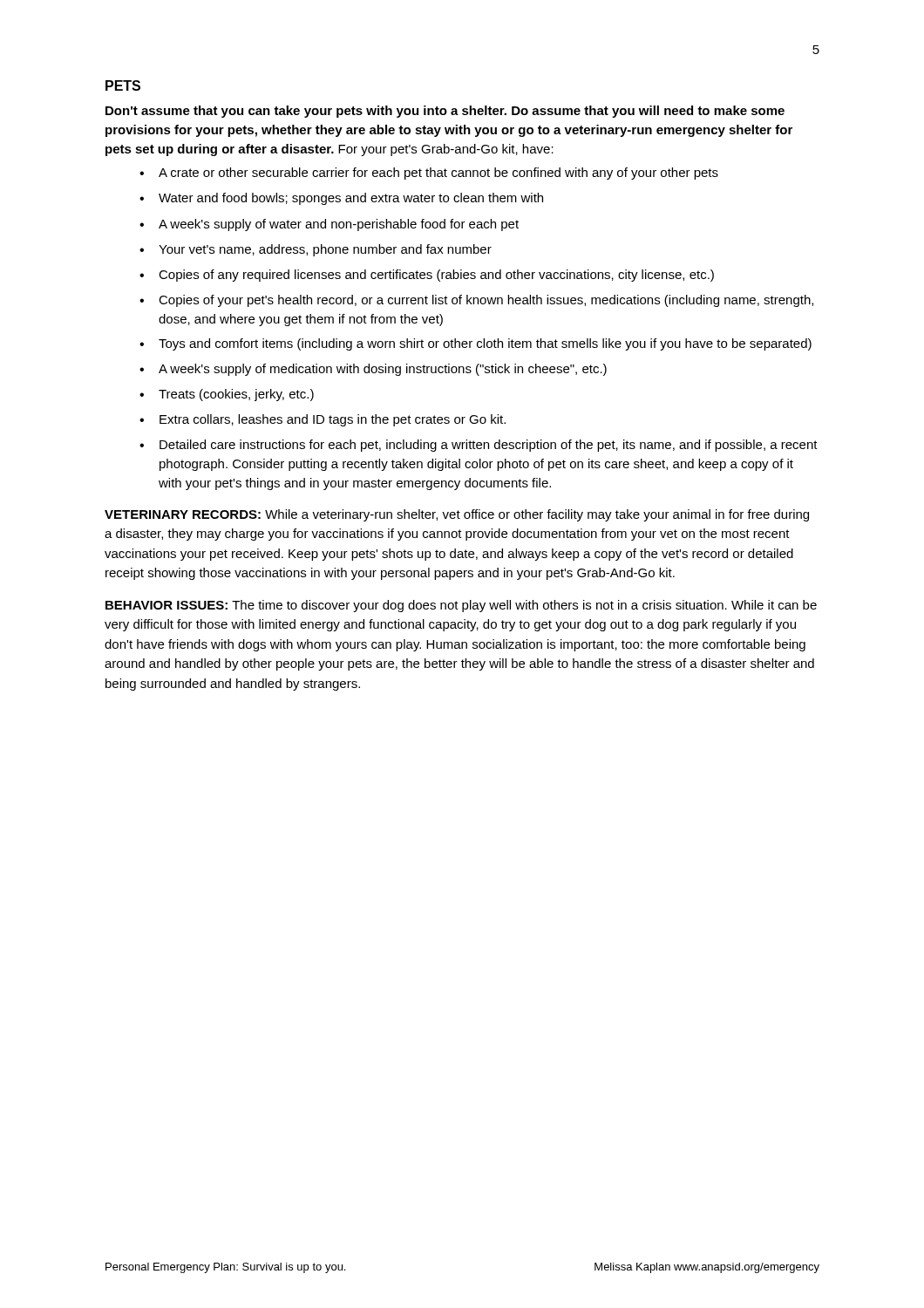Locate the block of text that opens with "VETERINARY RECORDS: While a veterinary-run shelter, vet office"

point(457,543)
